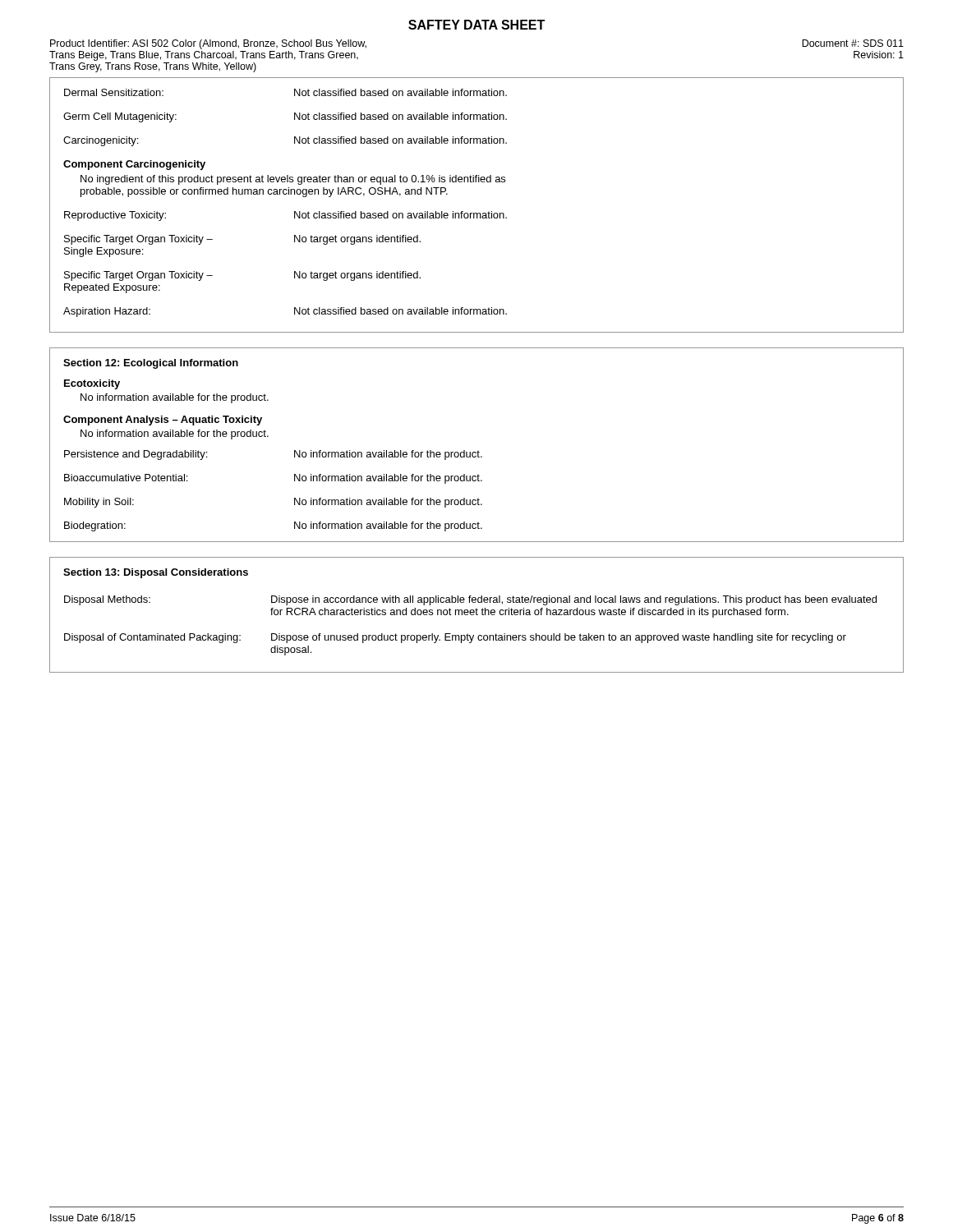Click the section header that begins "Section 12: Ecological"
The image size is (953, 1232).
tap(151, 363)
